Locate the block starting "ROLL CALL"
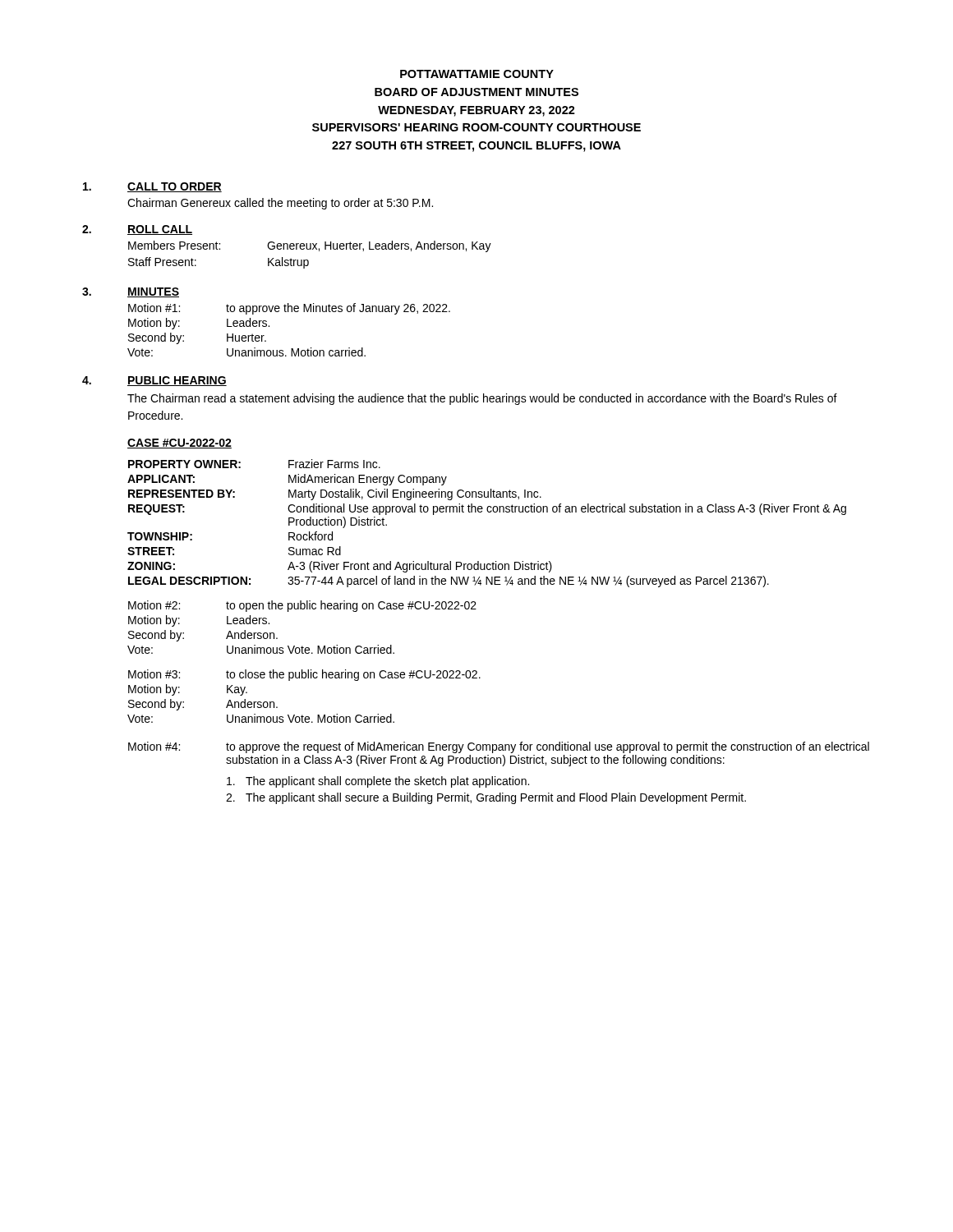The image size is (953, 1232). click(x=160, y=229)
